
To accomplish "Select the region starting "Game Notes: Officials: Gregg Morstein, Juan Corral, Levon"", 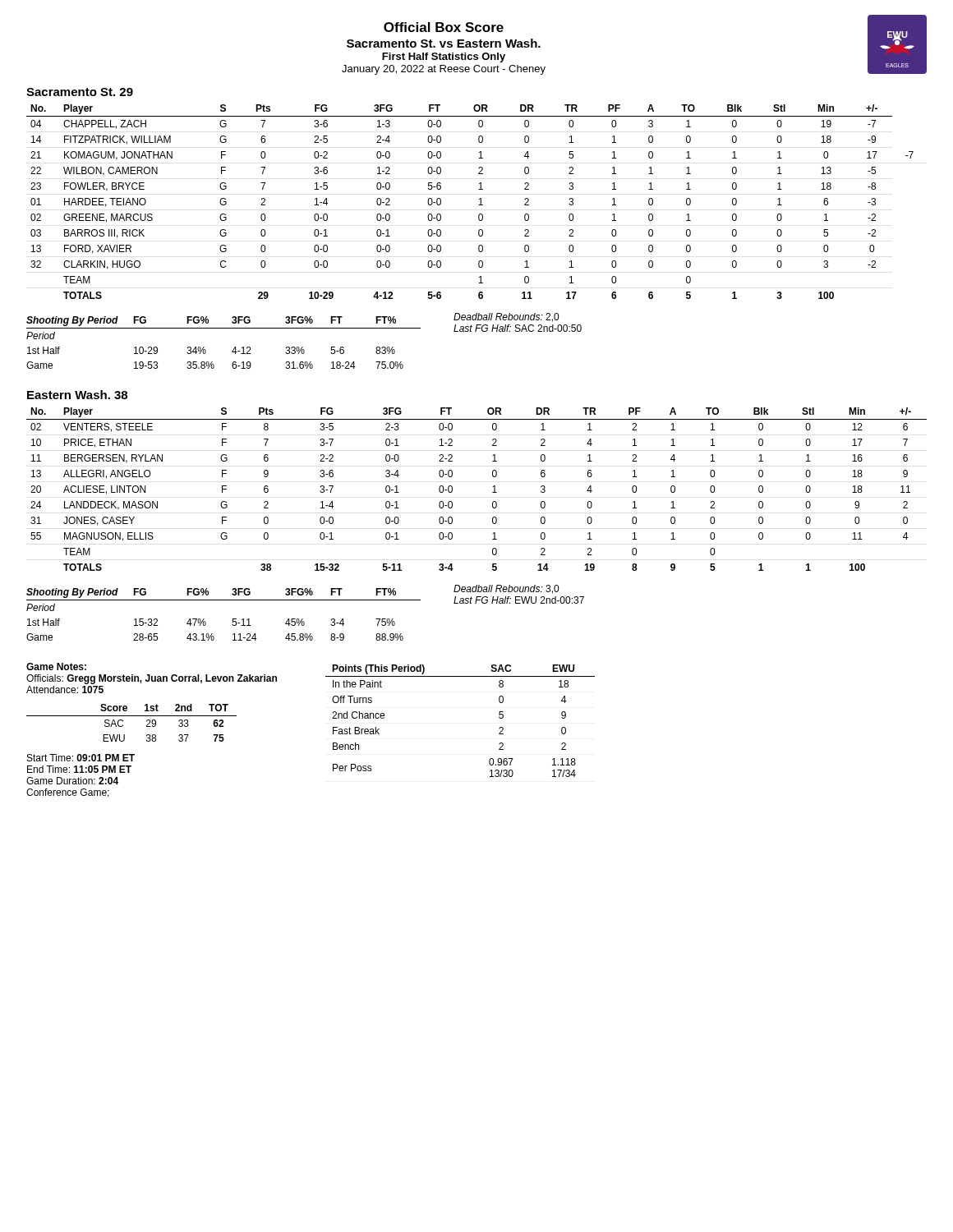I will [x=152, y=678].
